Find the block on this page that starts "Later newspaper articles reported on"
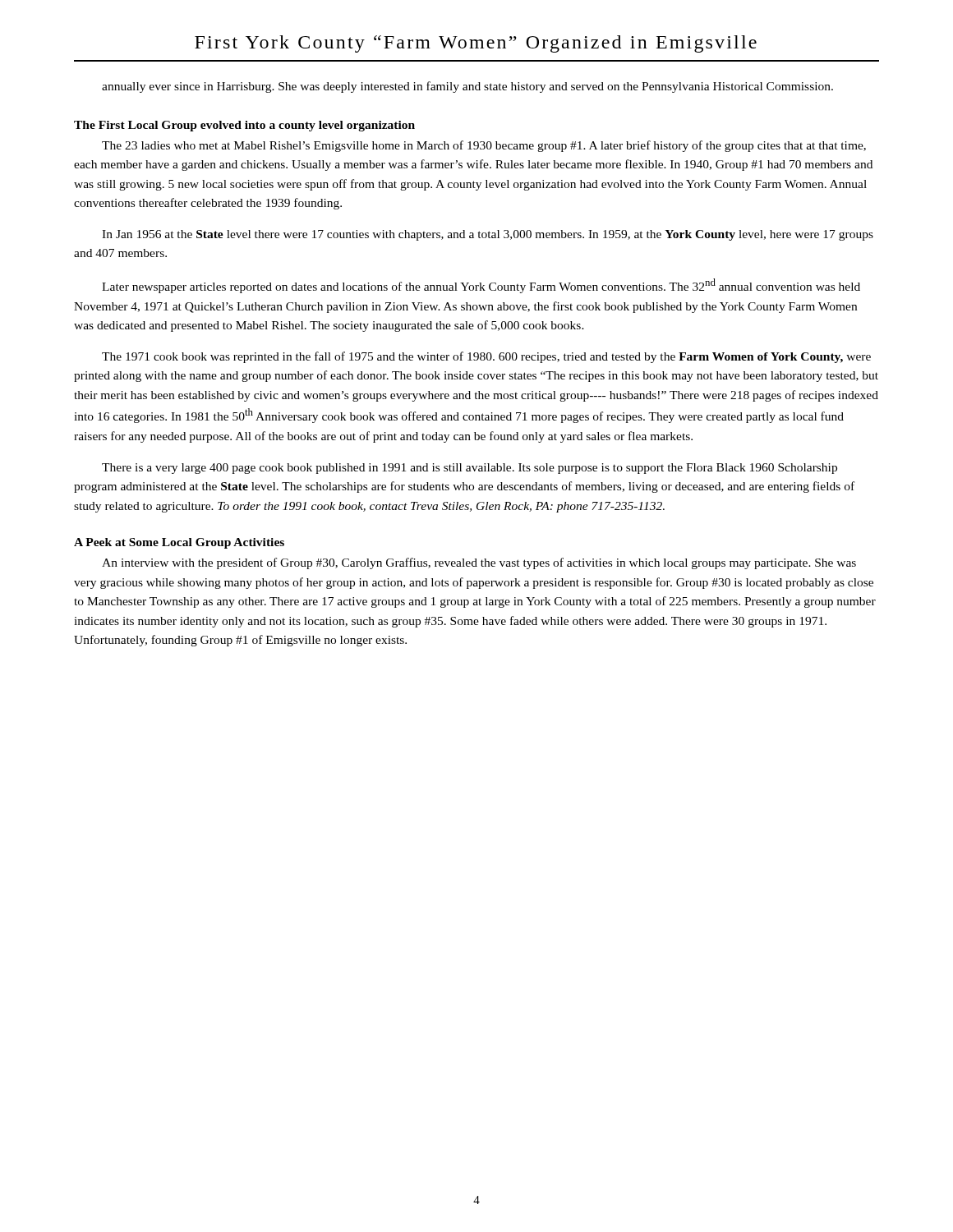953x1232 pixels. 476,305
